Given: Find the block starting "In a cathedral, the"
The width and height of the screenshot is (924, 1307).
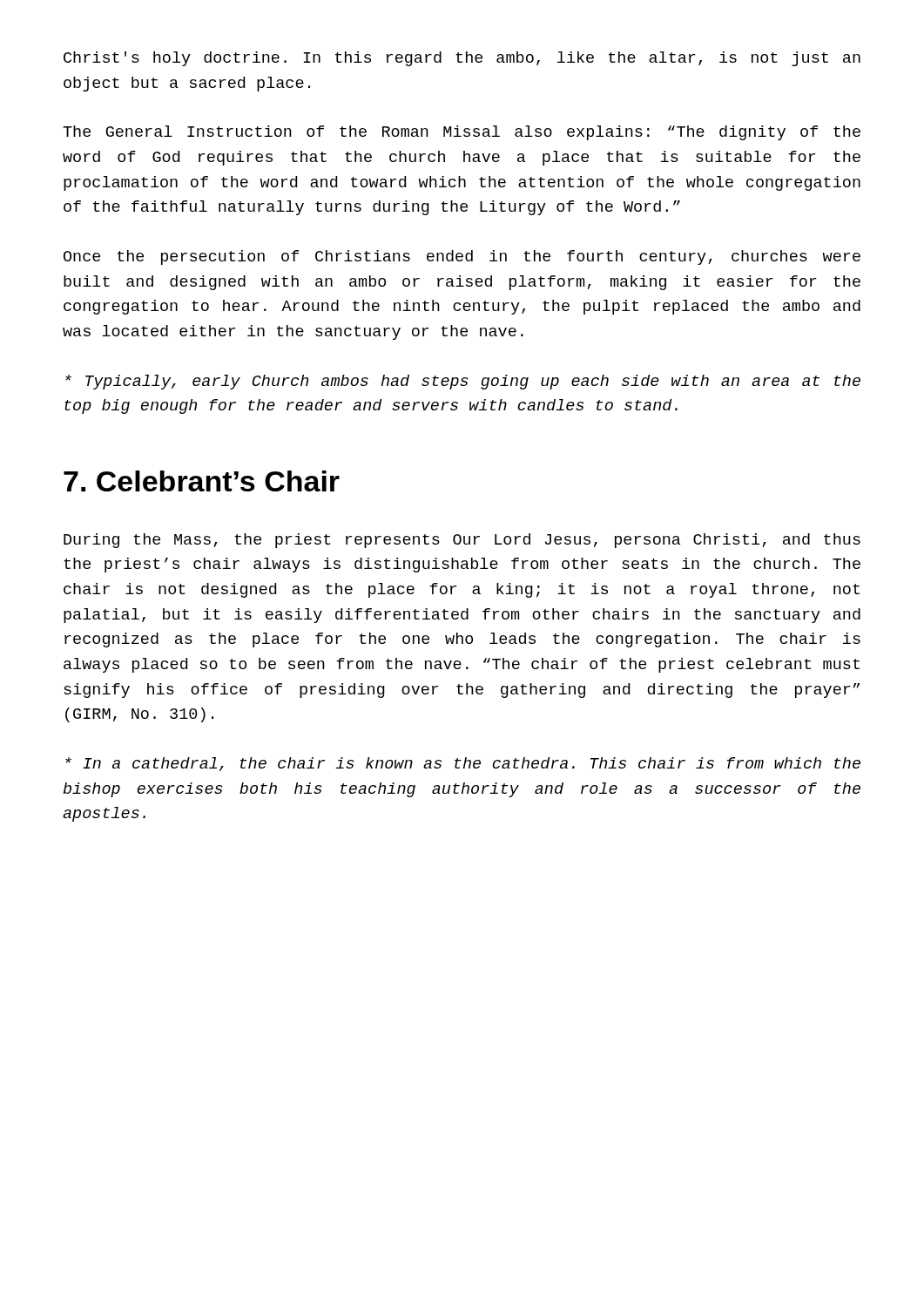Looking at the screenshot, I should 462,790.
